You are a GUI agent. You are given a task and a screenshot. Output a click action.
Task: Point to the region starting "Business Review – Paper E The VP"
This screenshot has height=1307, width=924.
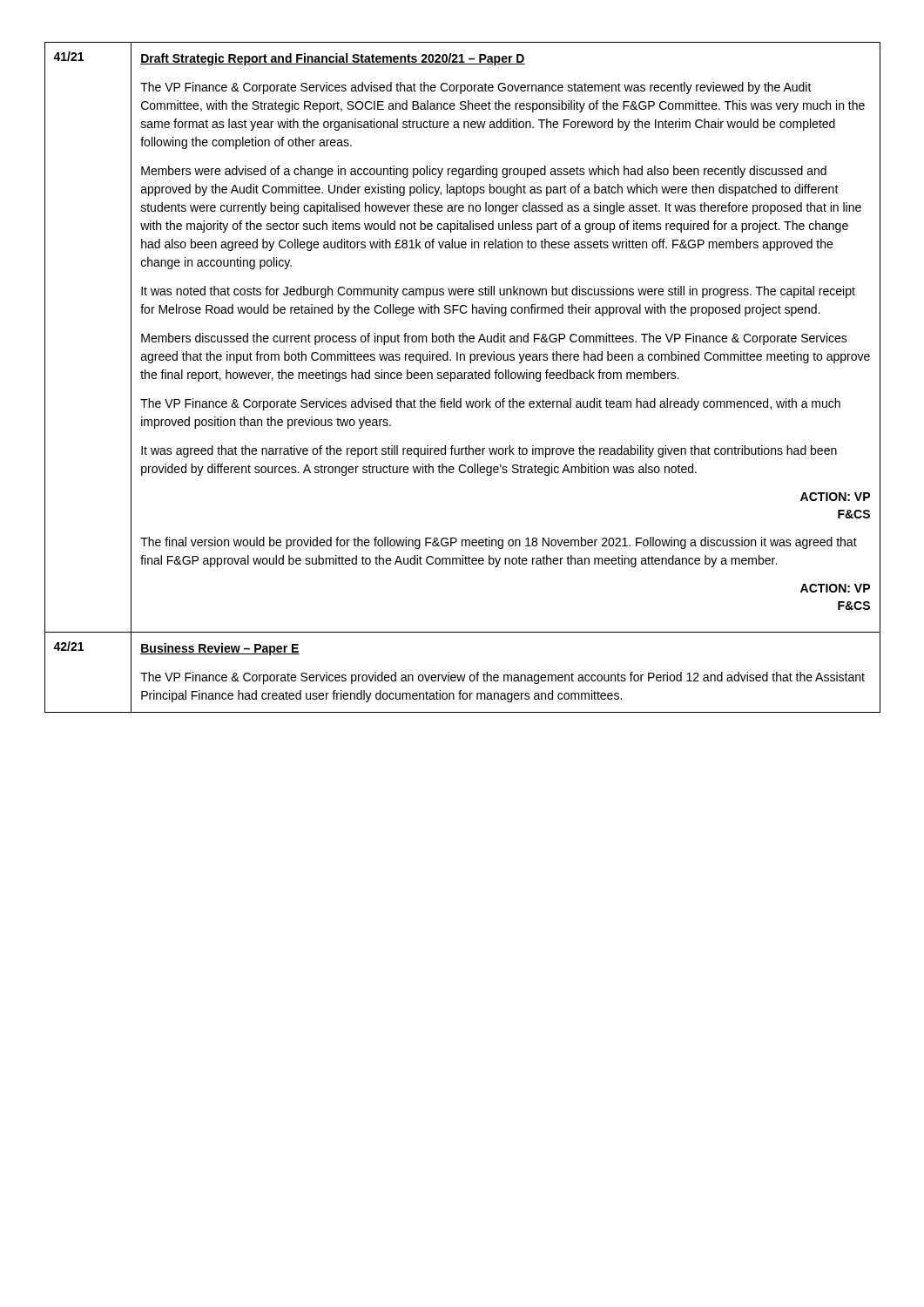point(505,673)
